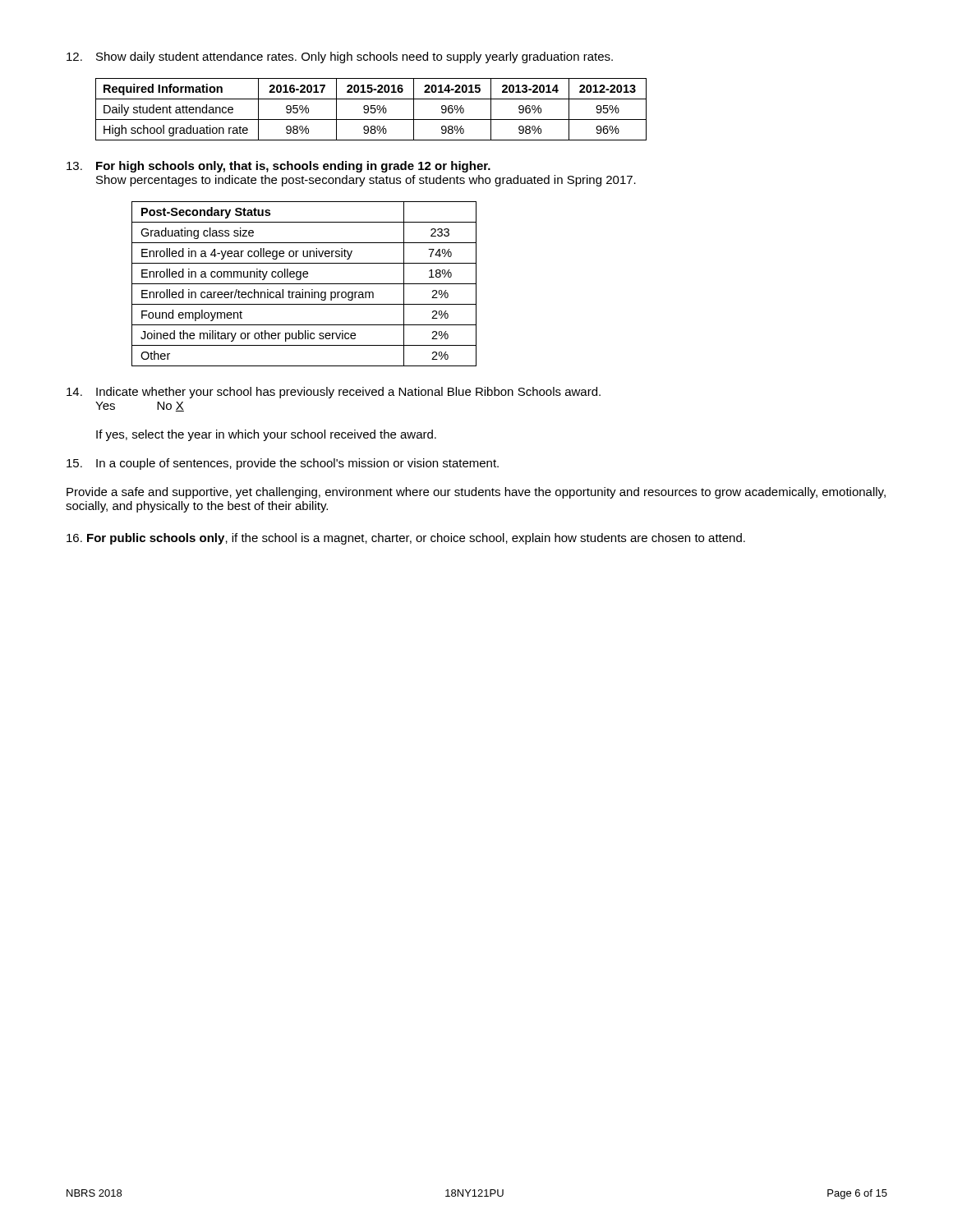Viewport: 953px width, 1232px height.
Task: Find the block on this page that starts "For public schools only,"
Action: point(406,538)
